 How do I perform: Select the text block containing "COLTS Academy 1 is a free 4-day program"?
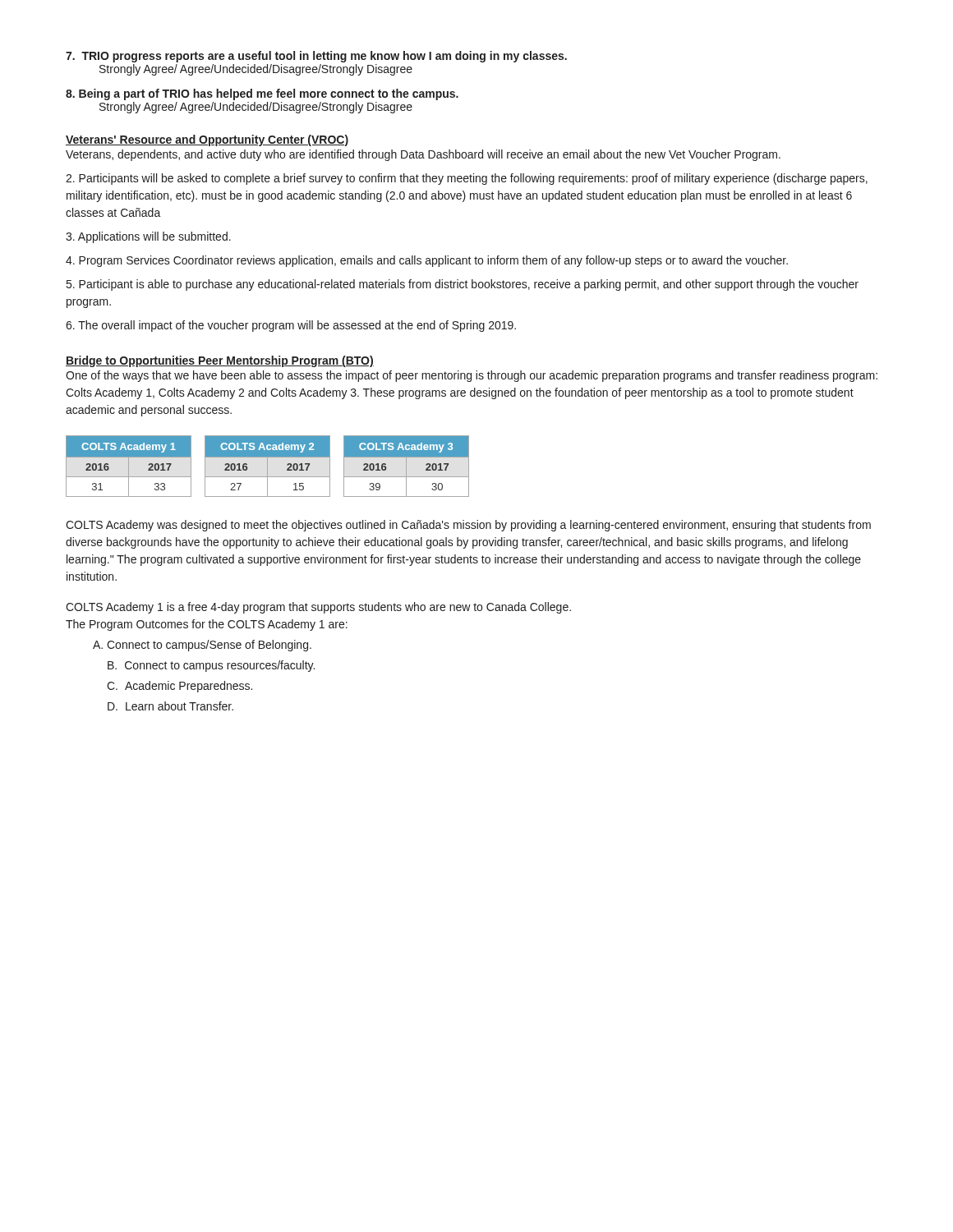pyautogui.click(x=319, y=616)
